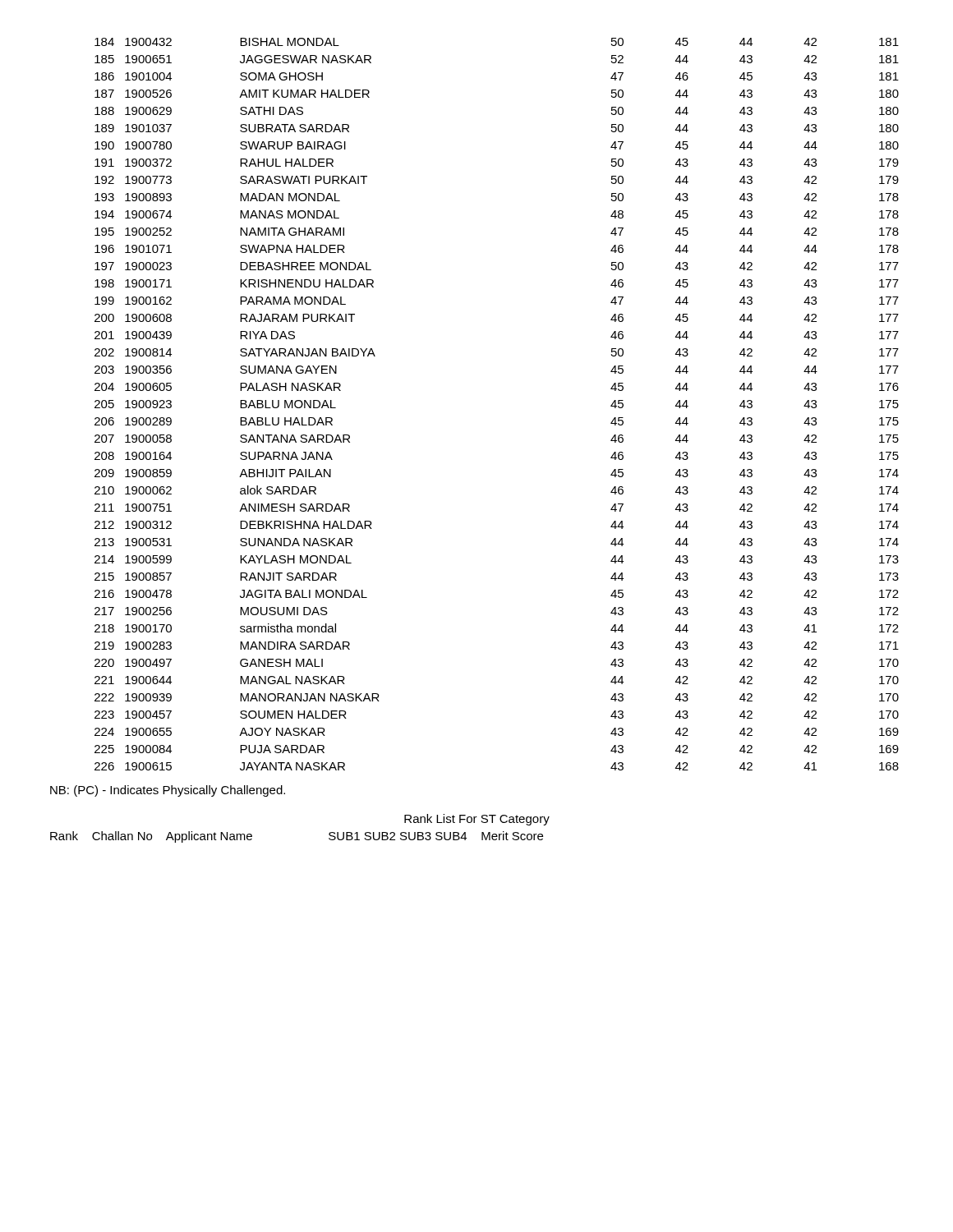Screen dimensions: 1232x953
Task: Locate the text block that reads "Rank Challan No Applicant Name SUB1 SUB2 SUB3"
Action: pos(61,837)
